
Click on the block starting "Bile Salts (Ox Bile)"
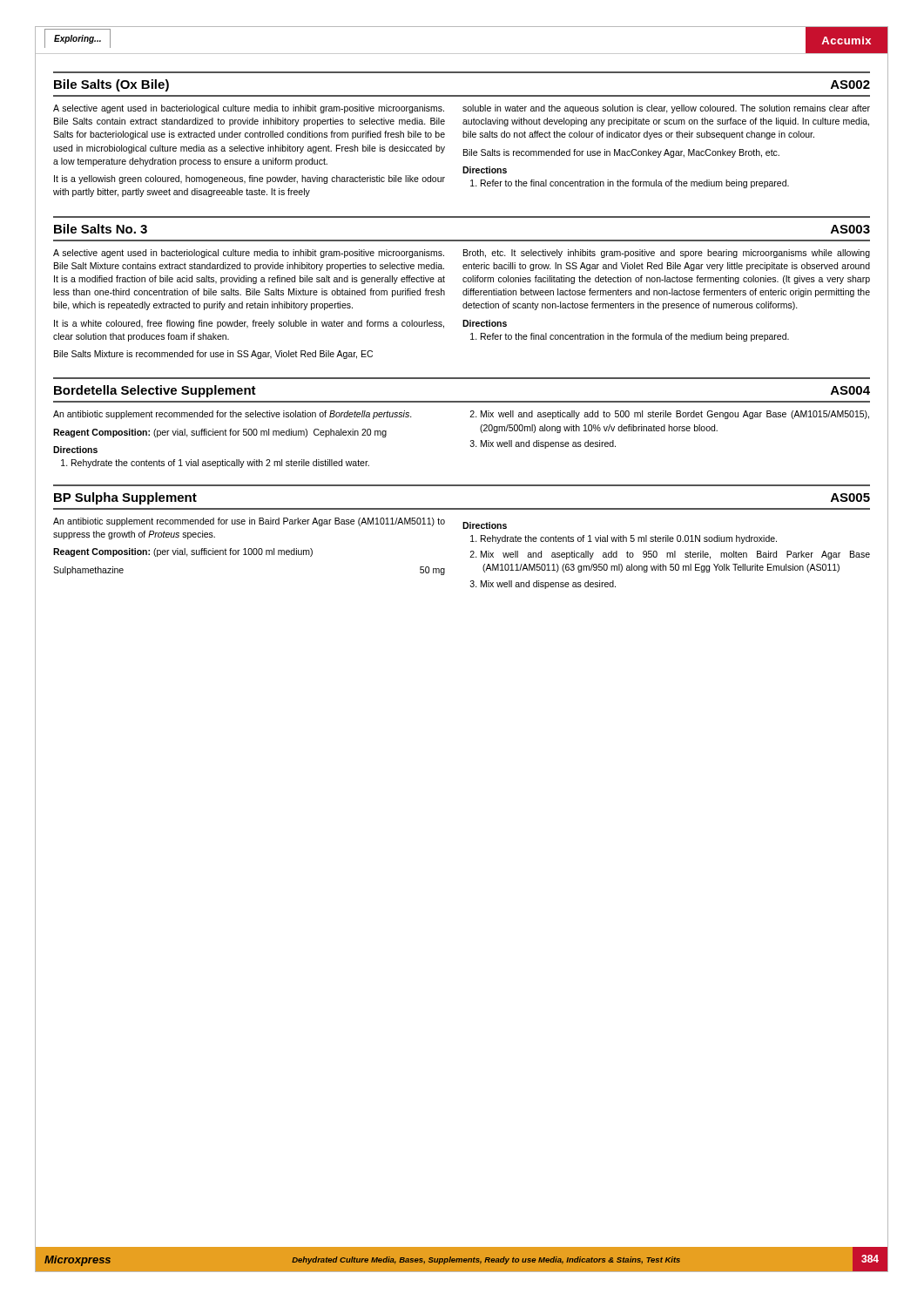462,84
